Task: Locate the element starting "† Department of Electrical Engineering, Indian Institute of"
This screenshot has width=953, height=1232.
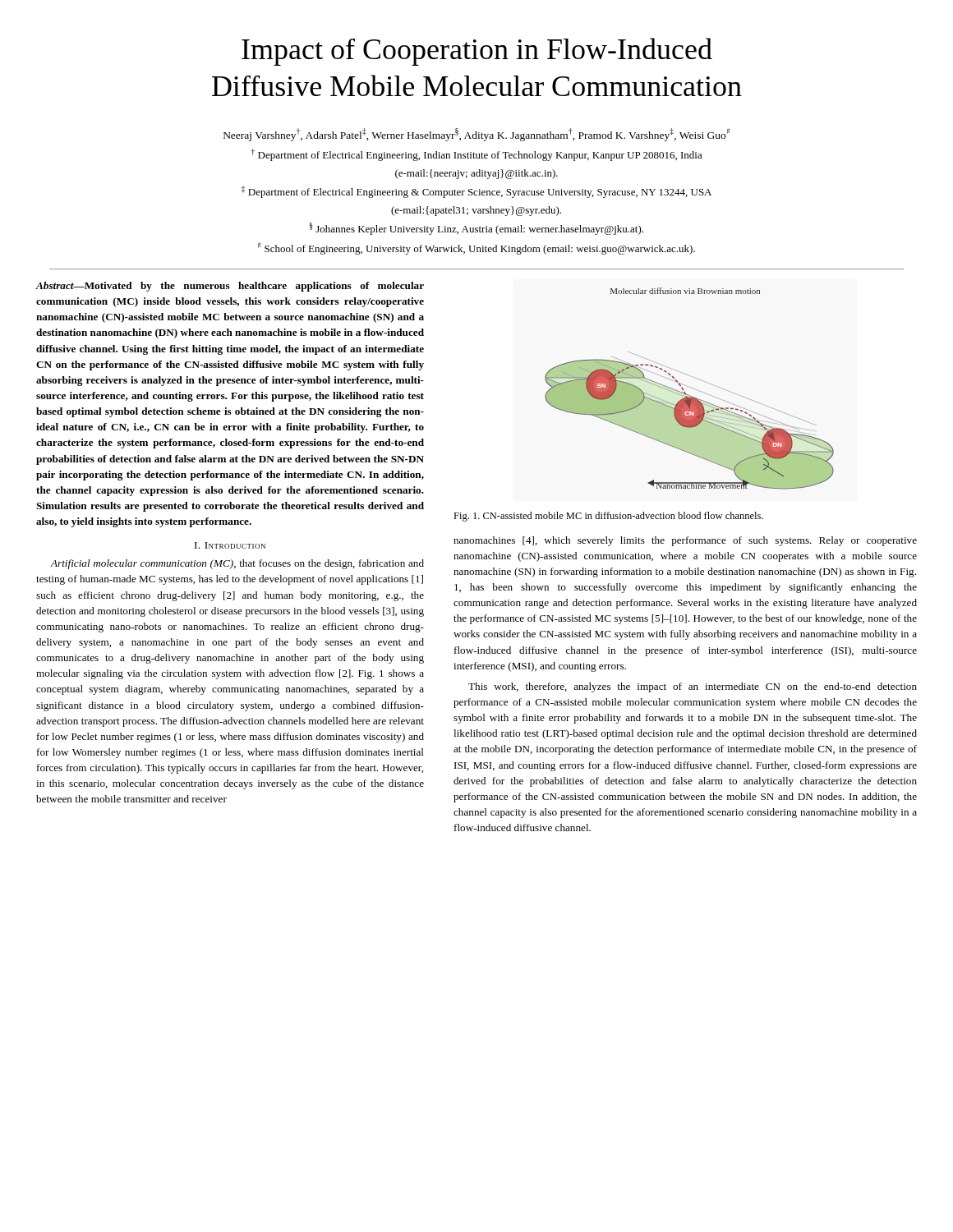Action: 476,154
